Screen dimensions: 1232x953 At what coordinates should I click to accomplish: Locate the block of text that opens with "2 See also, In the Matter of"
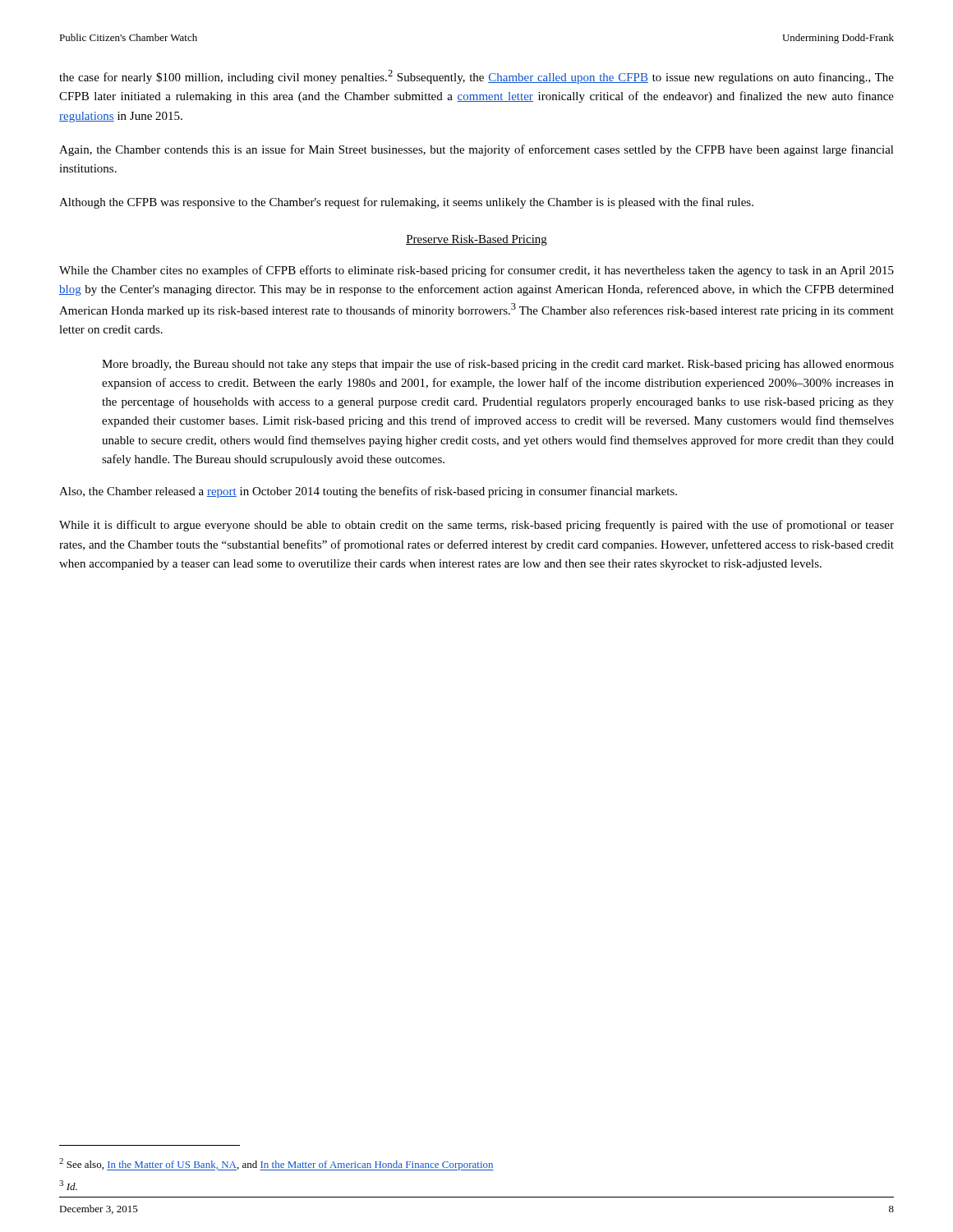pos(276,1163)
